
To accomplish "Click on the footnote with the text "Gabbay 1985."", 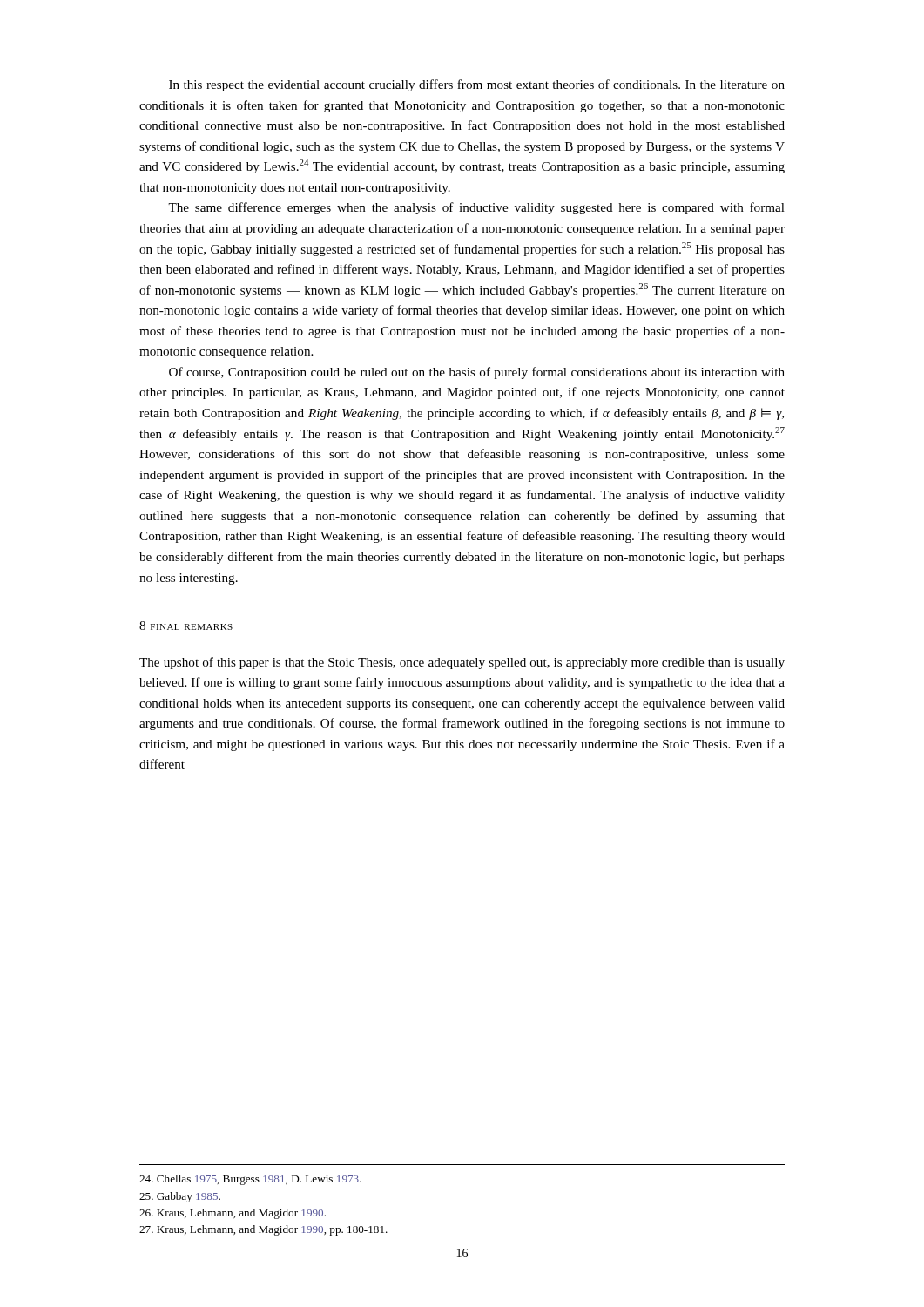I will [180, 1197].
